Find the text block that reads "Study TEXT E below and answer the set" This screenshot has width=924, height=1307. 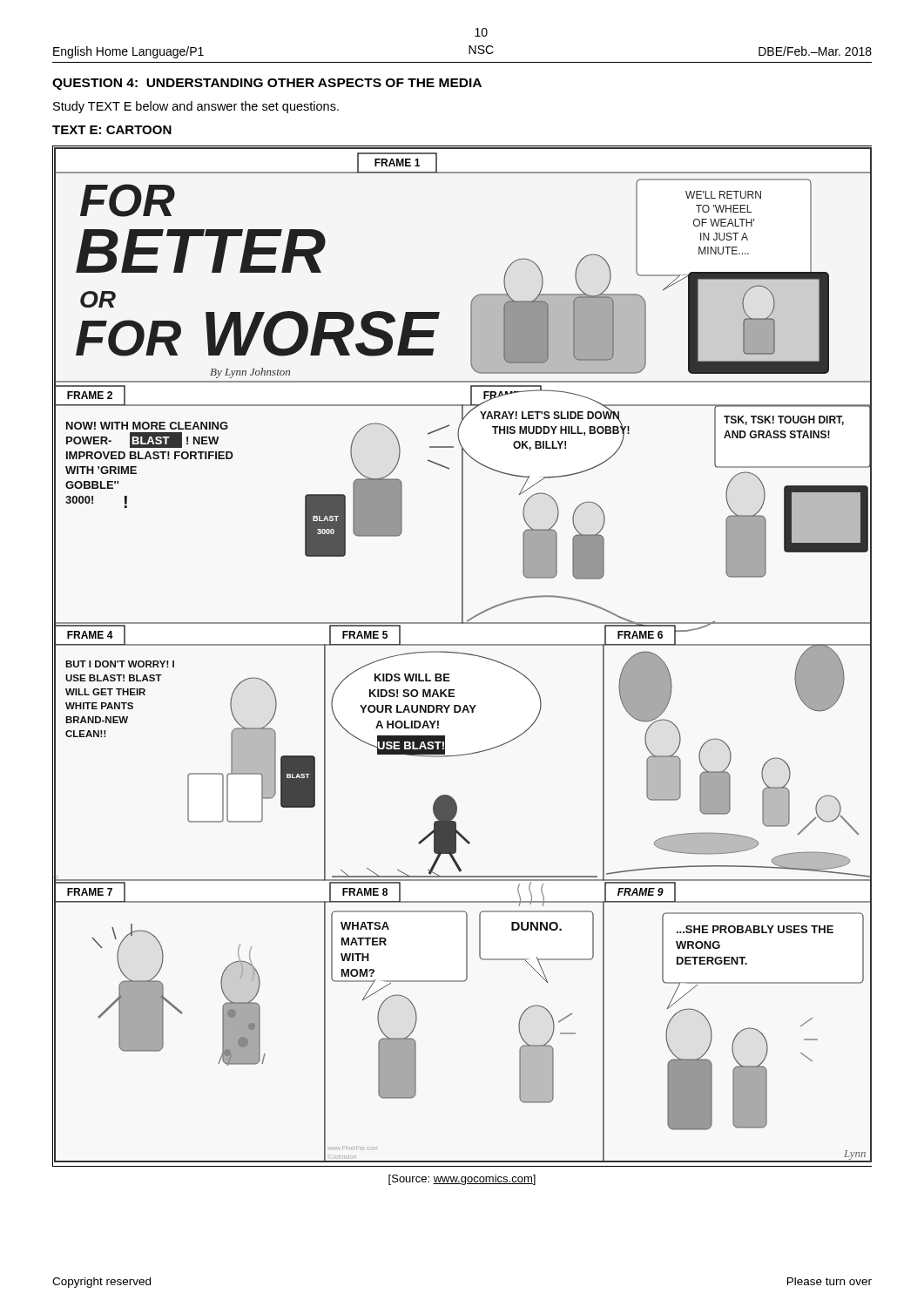pos(196,106)
